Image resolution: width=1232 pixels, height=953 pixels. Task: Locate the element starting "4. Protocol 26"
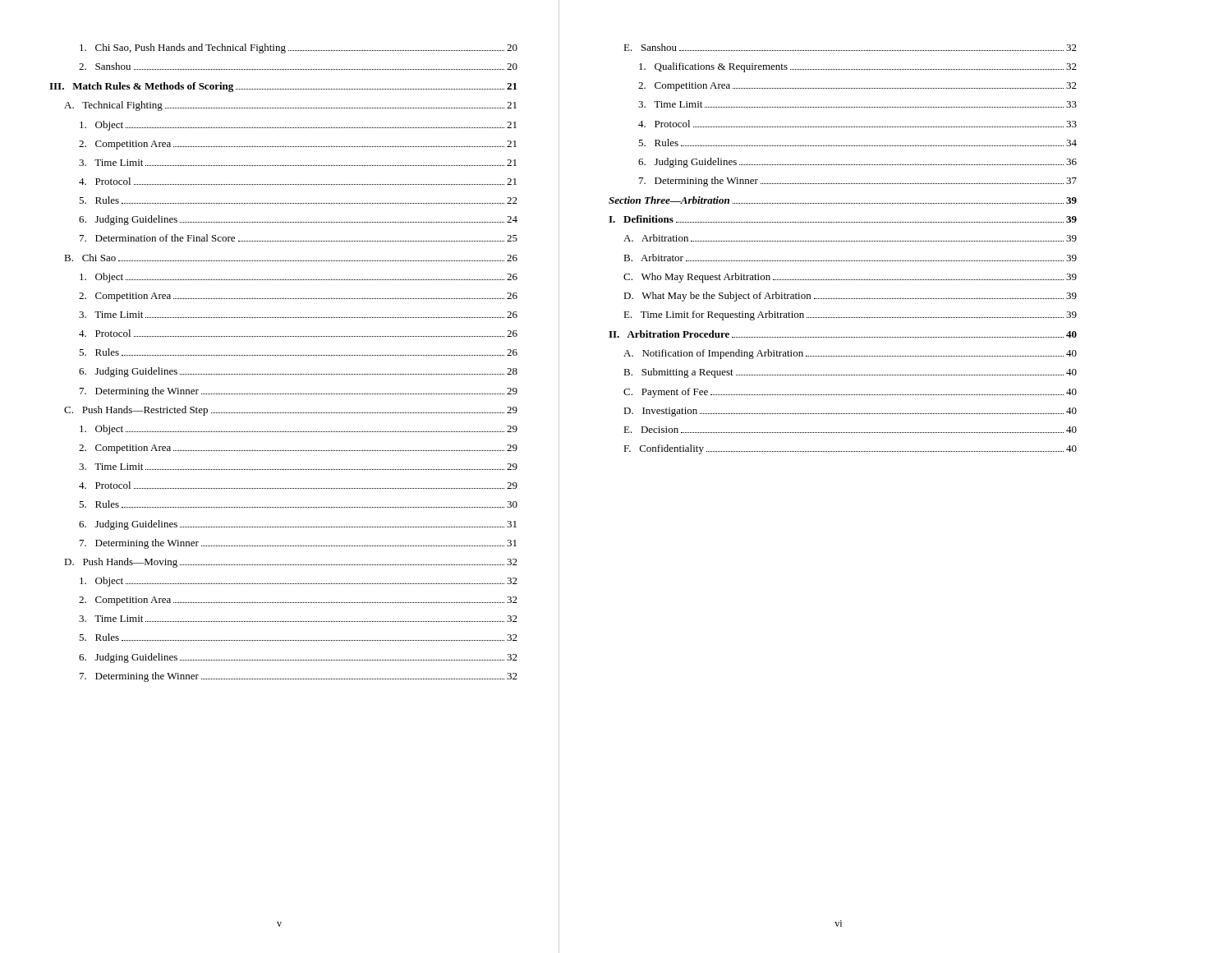click(x=298, y=334)
